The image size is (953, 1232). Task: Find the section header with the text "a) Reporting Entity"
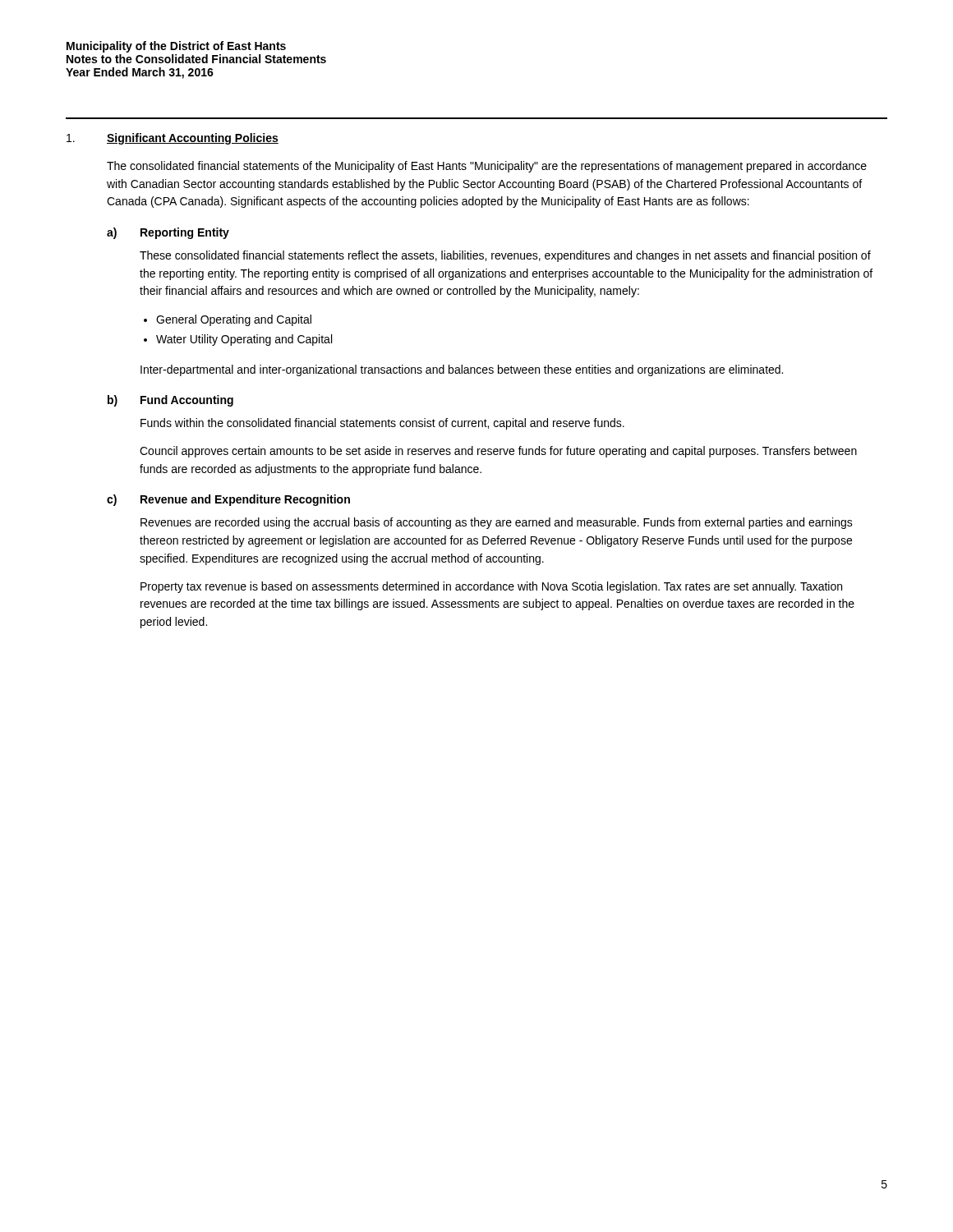[x=168, y=232]
